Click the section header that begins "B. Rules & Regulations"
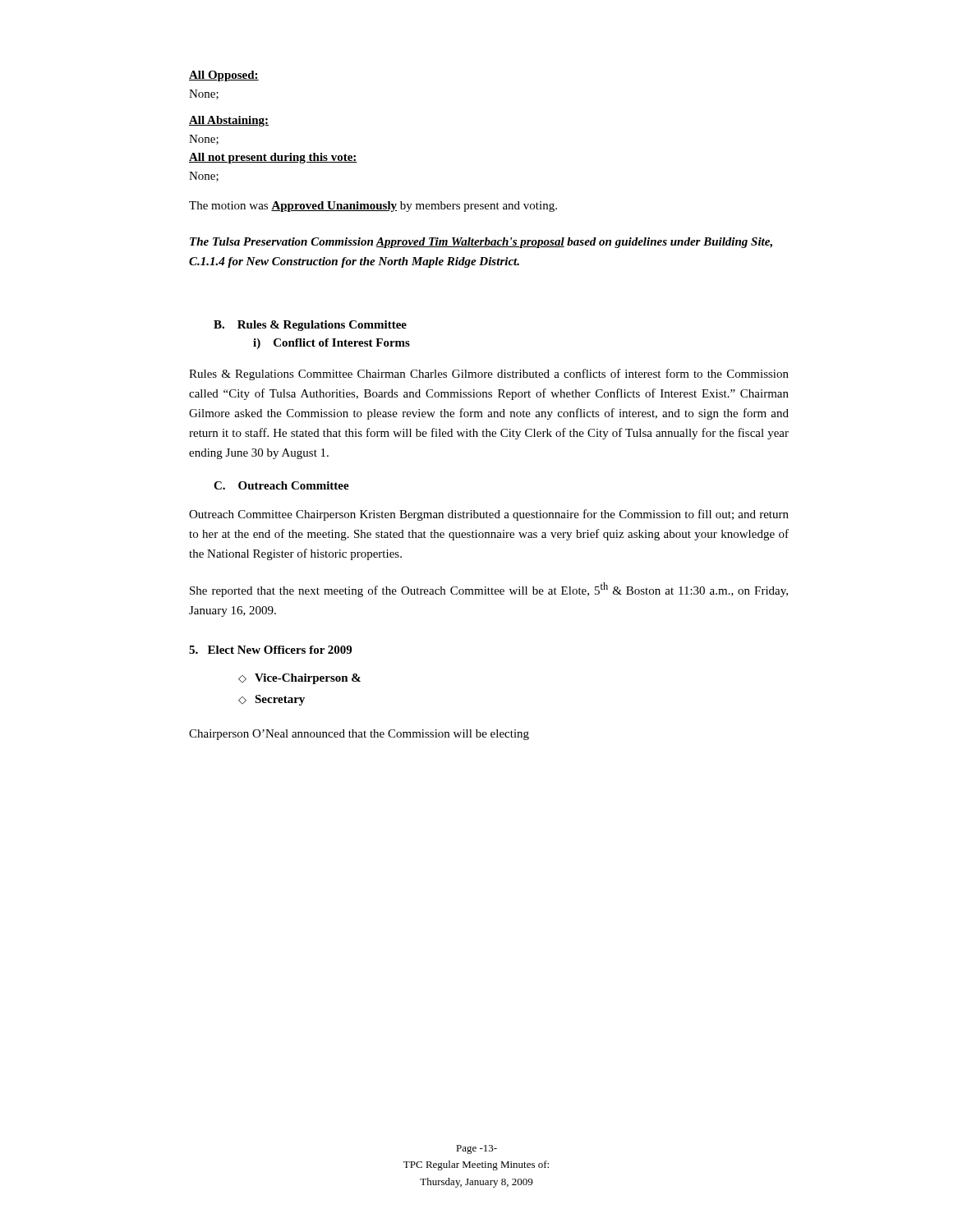Image resolution: width=953 pixels, height=1232 pixels. tap(312, 333)
